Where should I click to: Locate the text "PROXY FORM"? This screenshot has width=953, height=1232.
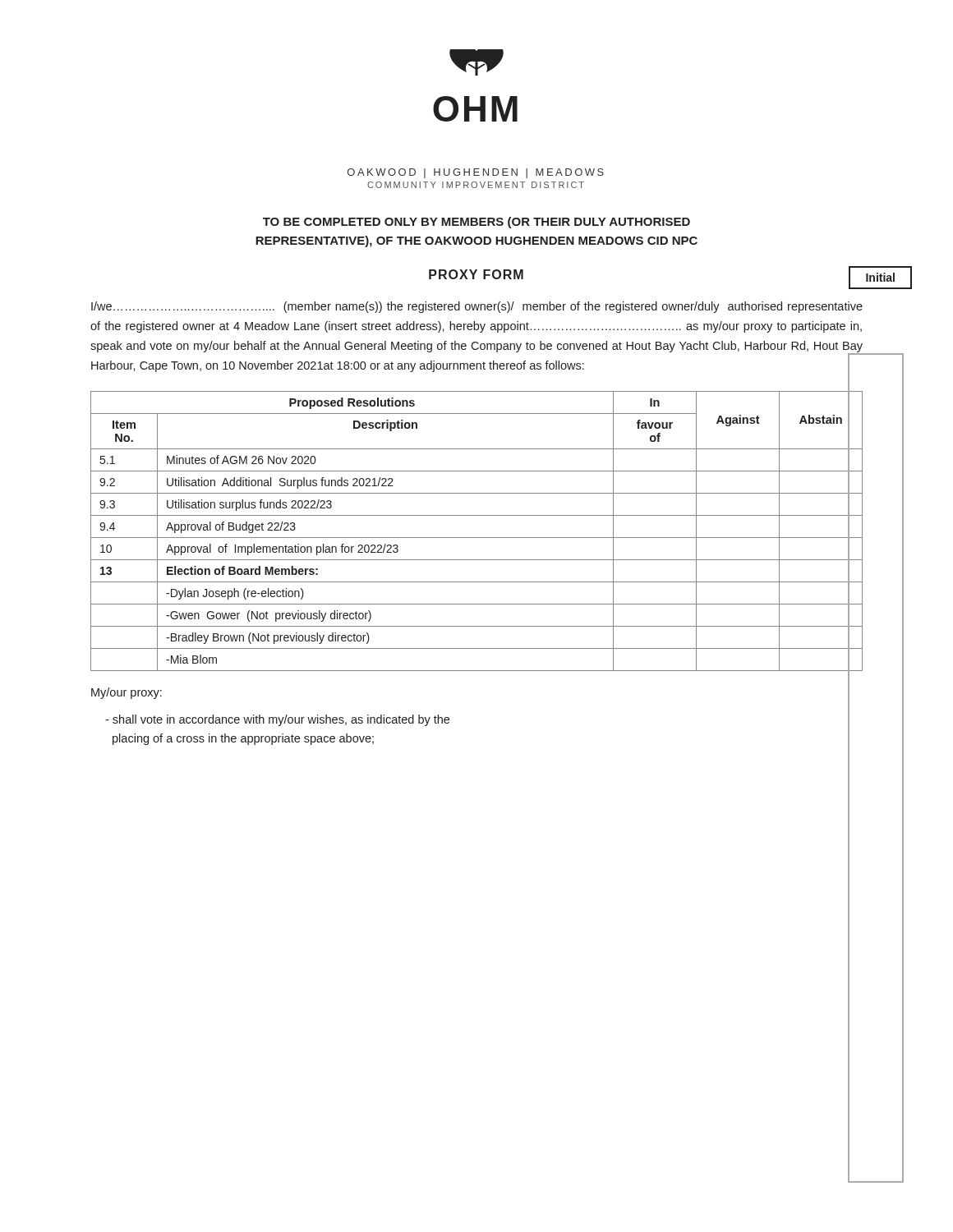click(x=476, y=275)
